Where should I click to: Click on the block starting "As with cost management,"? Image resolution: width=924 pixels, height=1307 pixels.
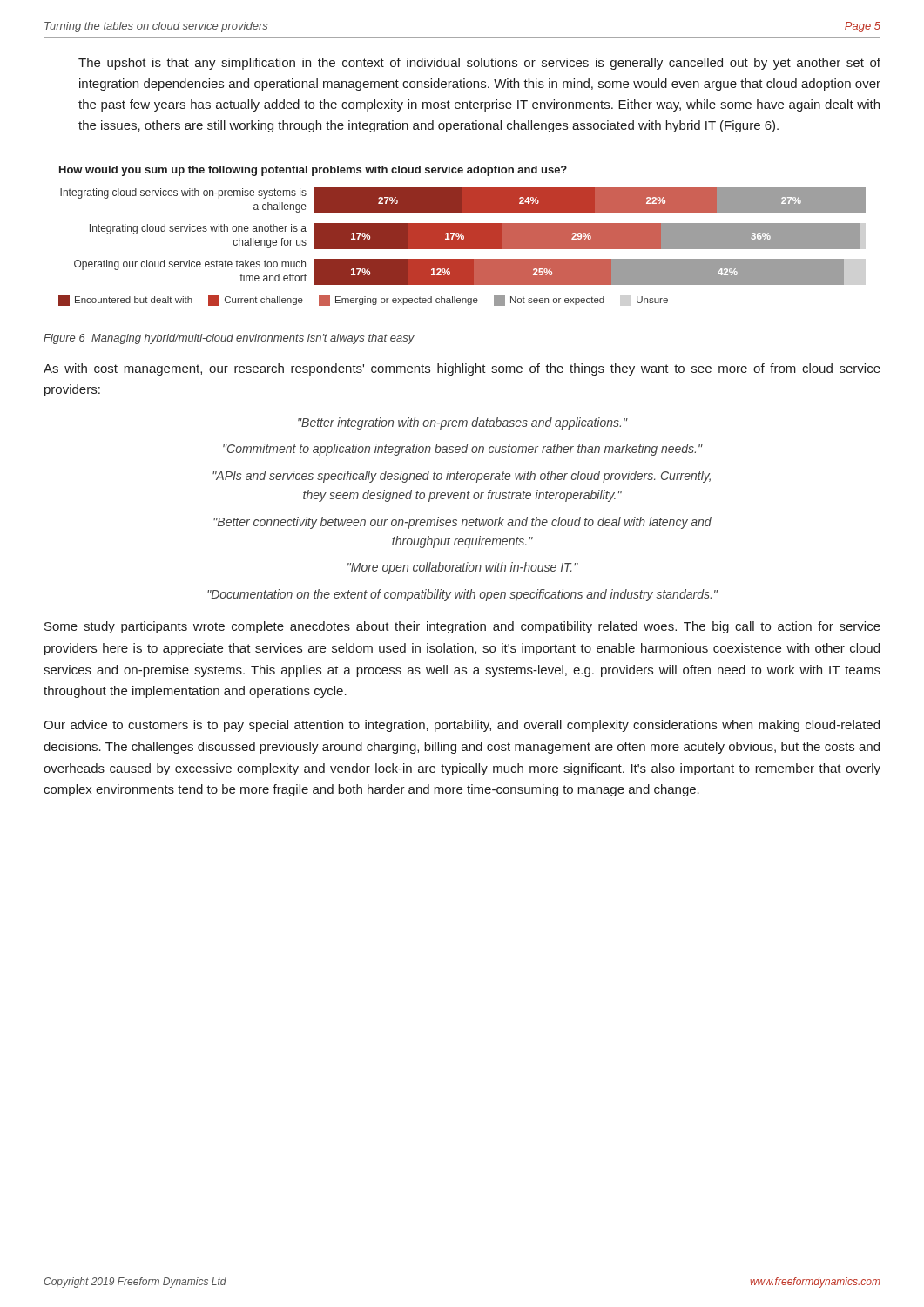pyautogui.click(x=462, y=379)
